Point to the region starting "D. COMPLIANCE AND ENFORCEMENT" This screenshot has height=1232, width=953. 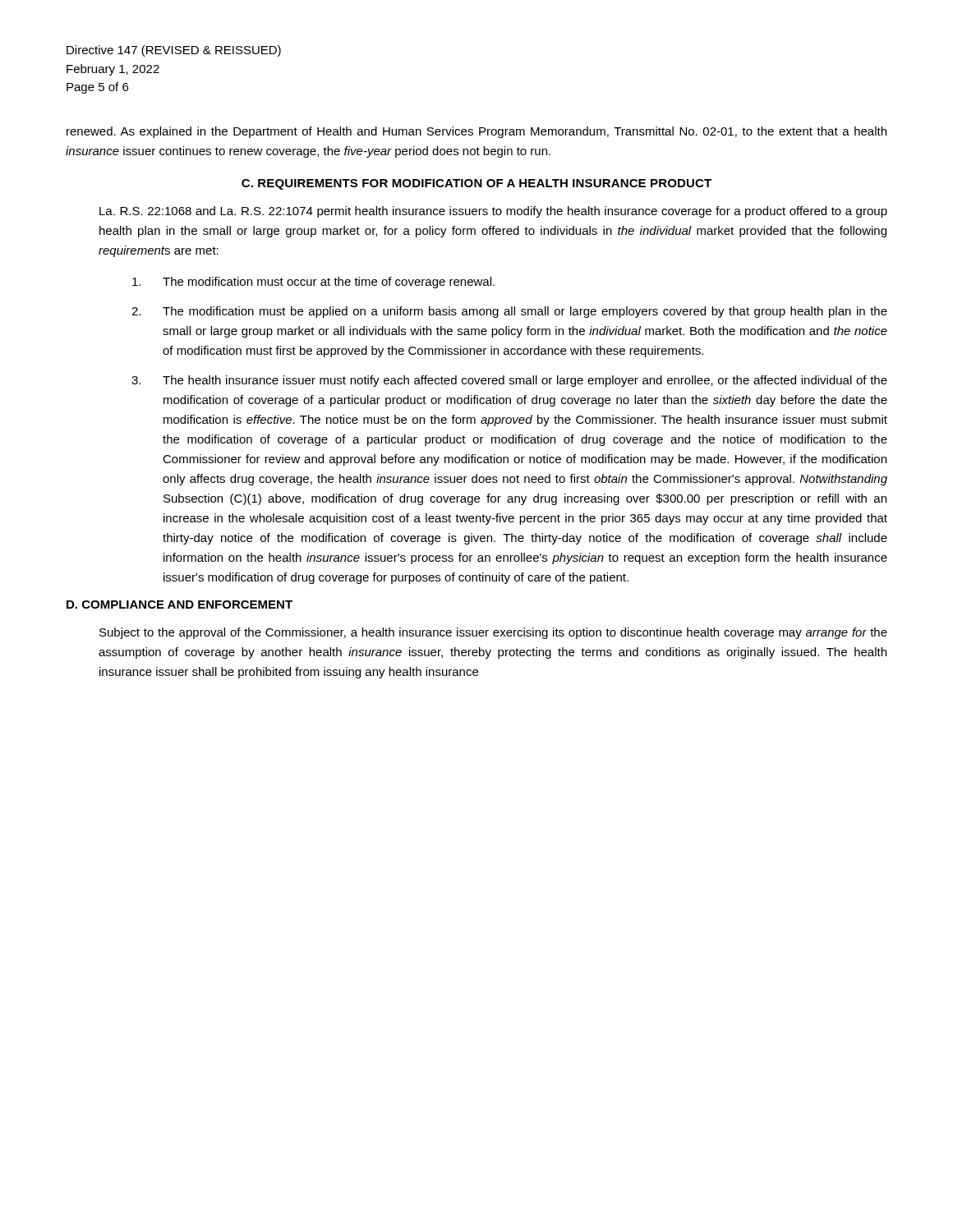point(179,604)
